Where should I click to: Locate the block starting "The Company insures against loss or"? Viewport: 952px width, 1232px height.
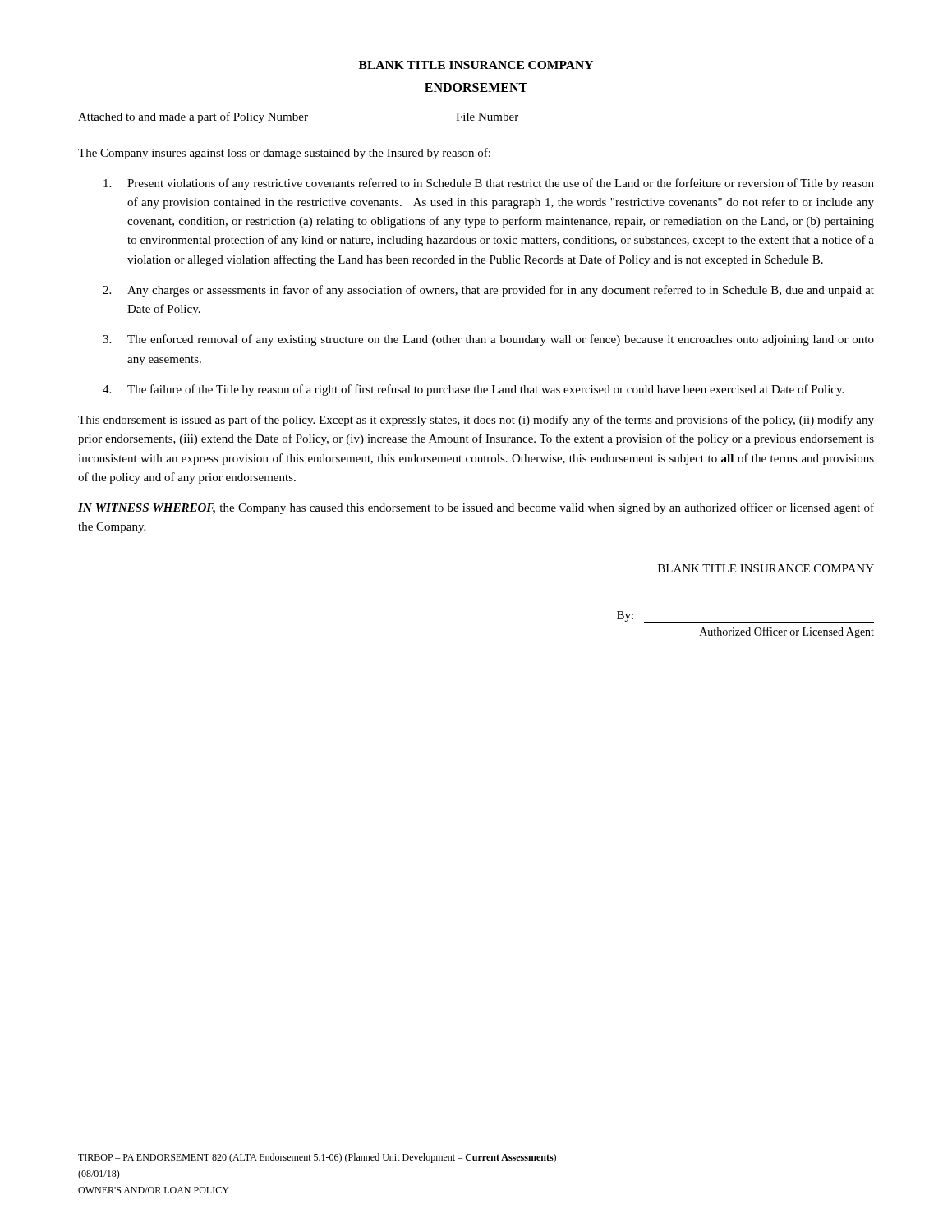[x=285, y=153]
